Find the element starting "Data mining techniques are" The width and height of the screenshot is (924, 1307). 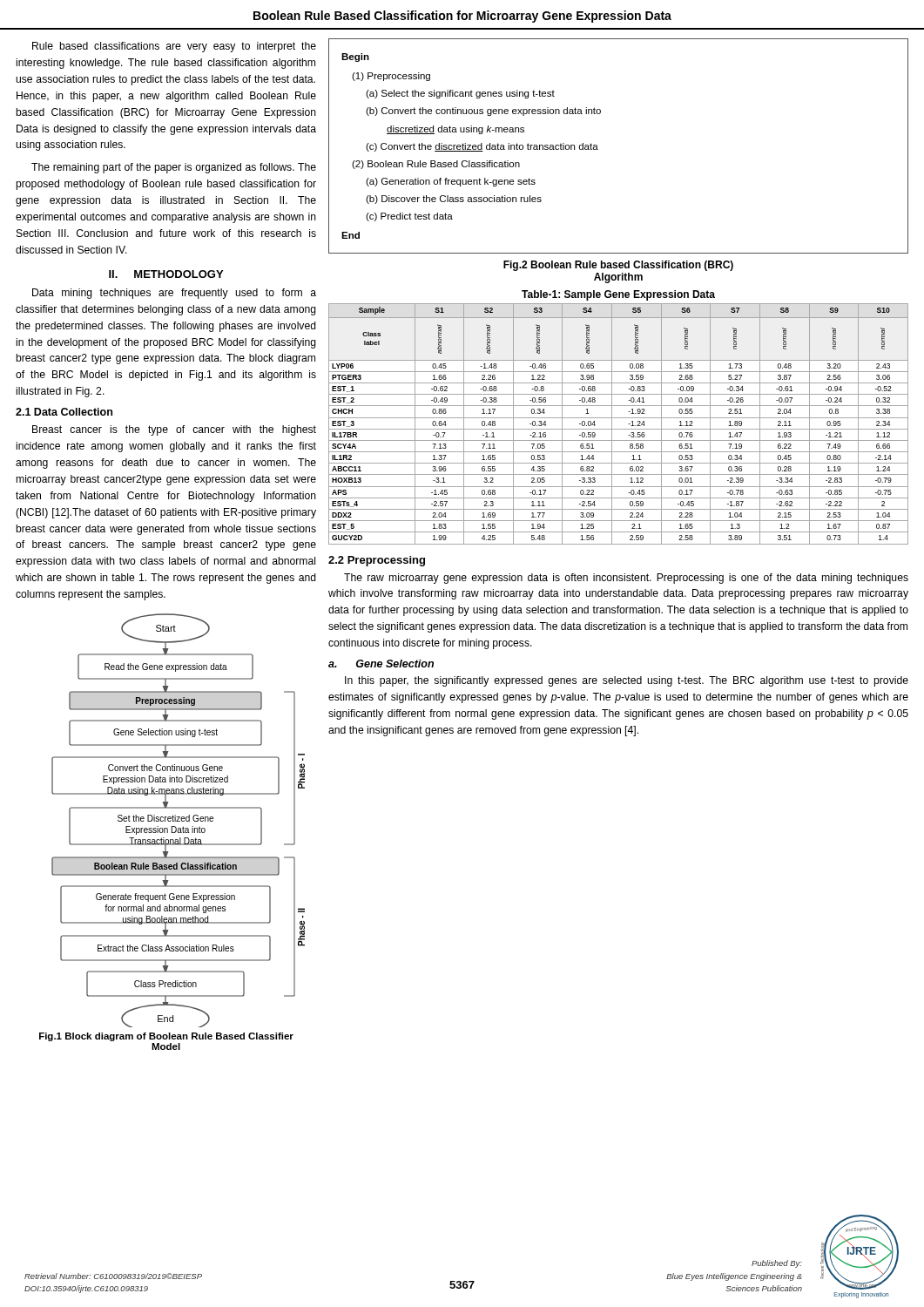(x=166, y=342)
